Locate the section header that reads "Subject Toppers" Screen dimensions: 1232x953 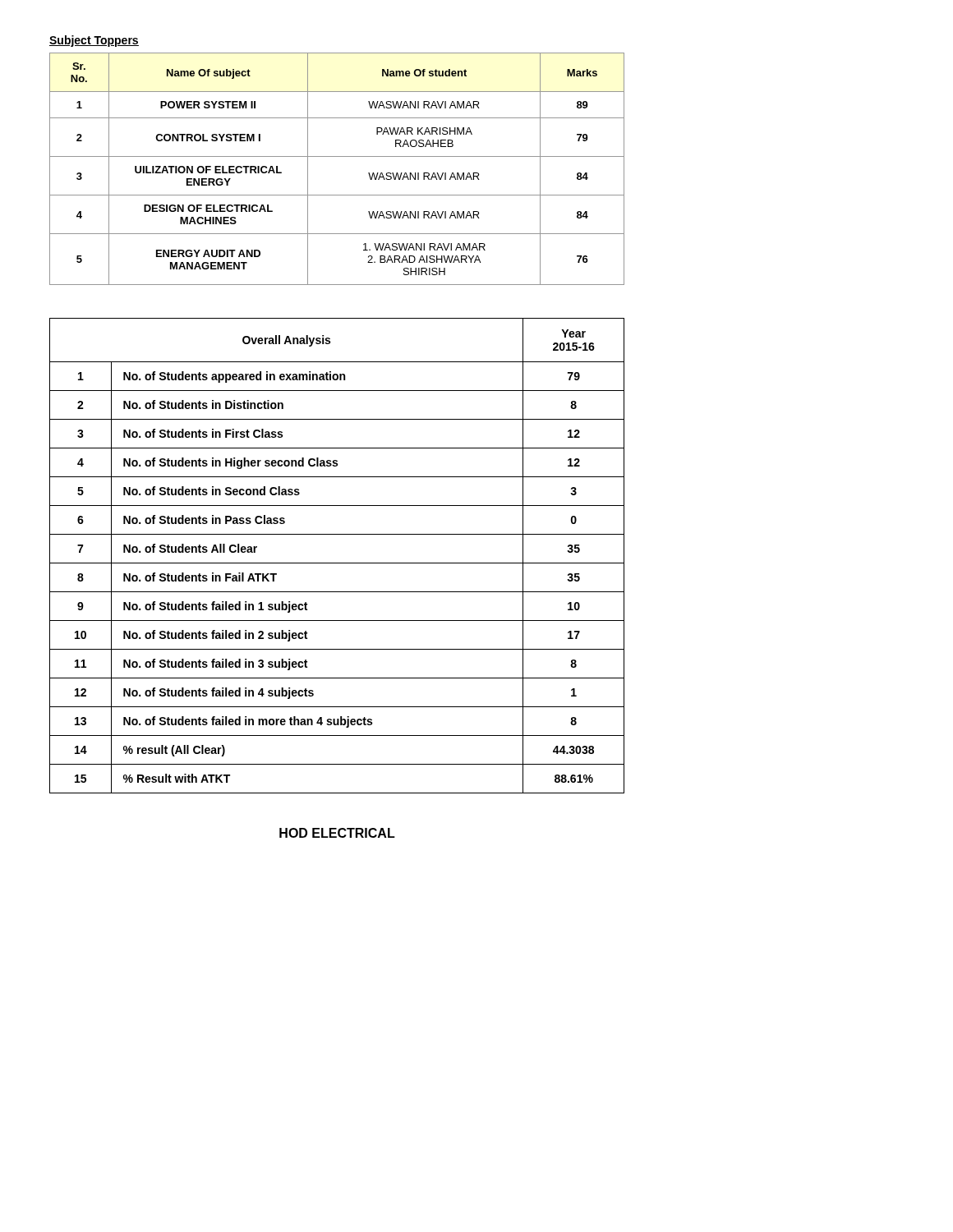click(x=94, y=40)
